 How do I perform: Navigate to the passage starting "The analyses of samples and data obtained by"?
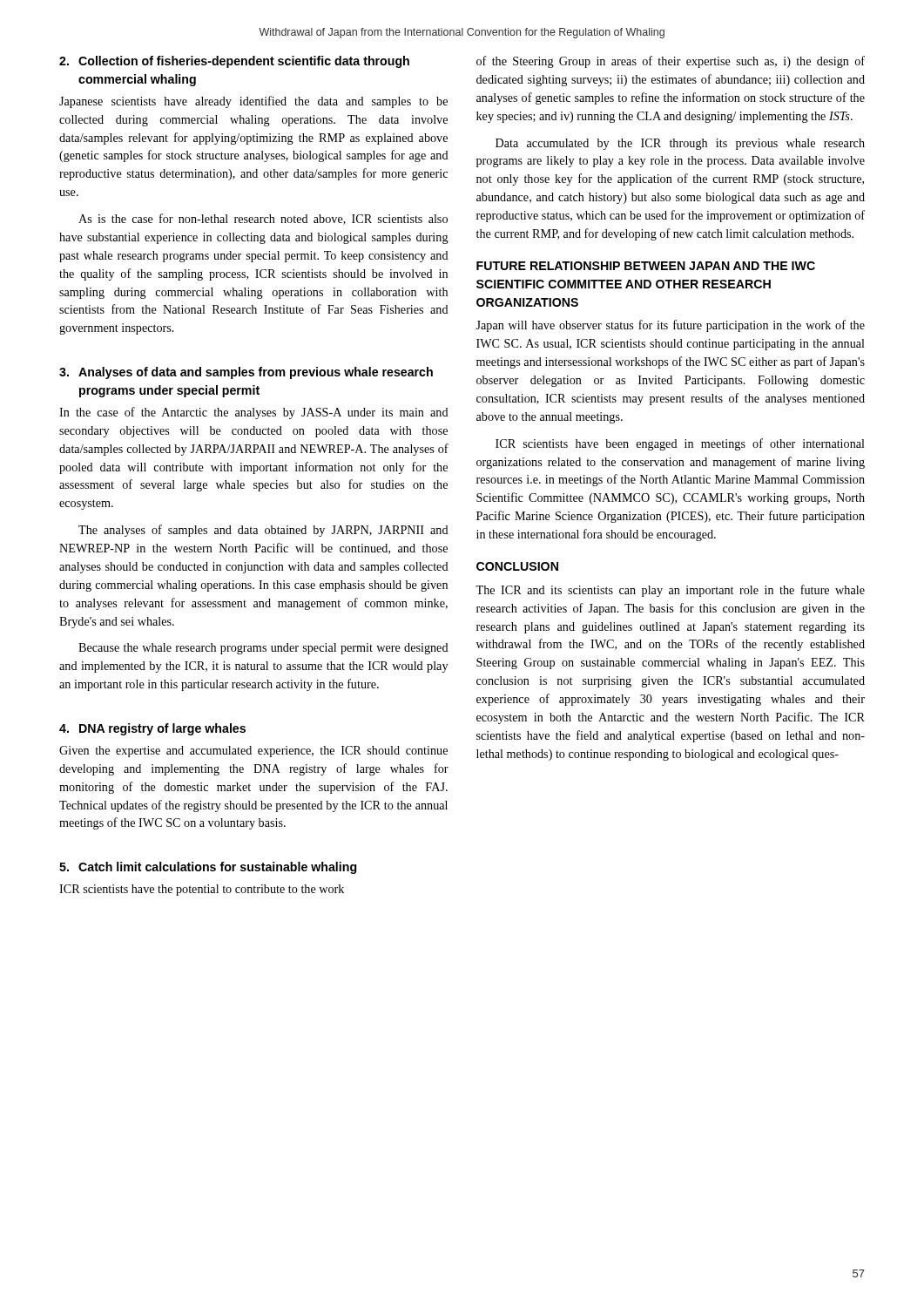254,576
